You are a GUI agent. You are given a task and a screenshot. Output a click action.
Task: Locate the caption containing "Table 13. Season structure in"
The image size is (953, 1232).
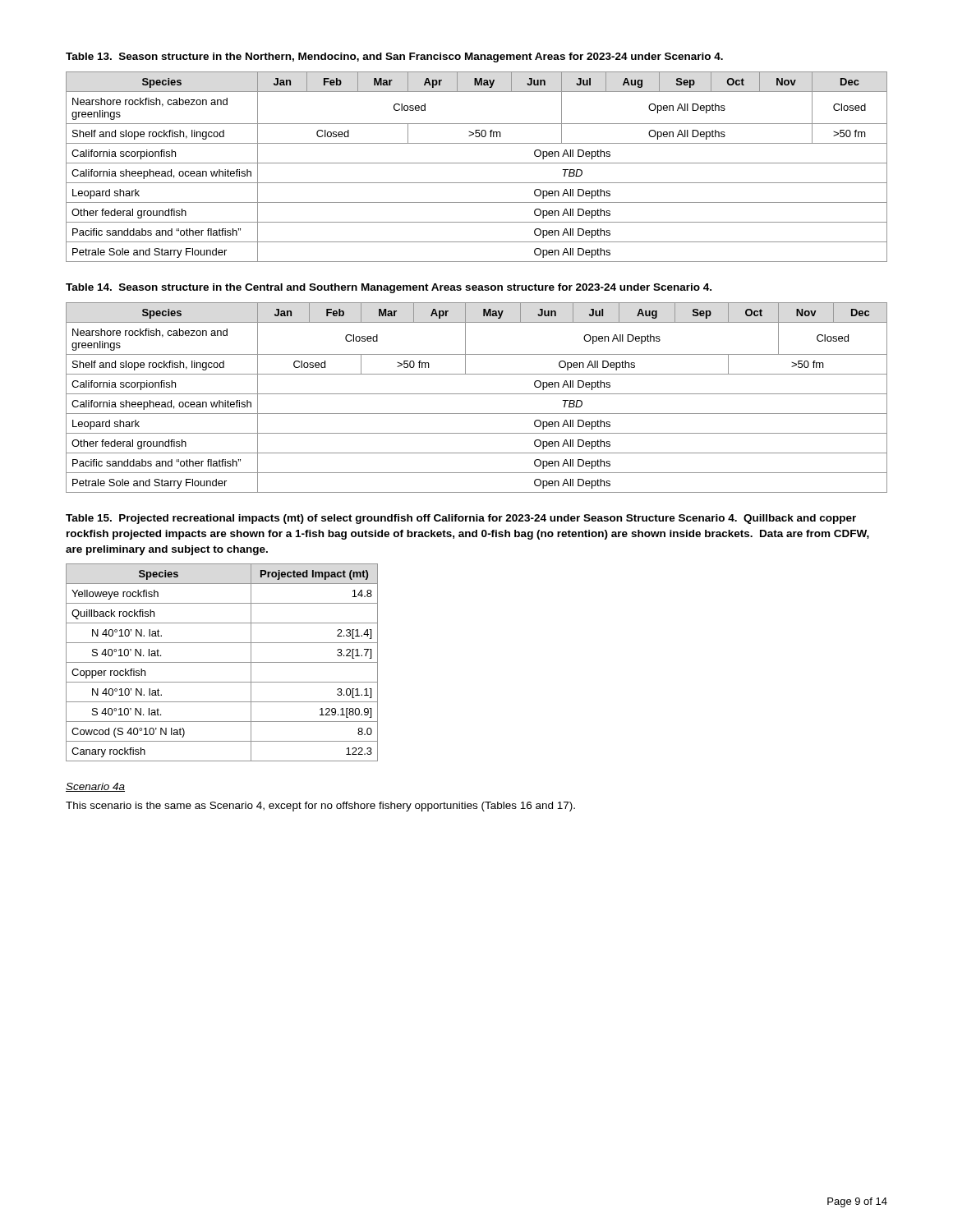point(395,56)
